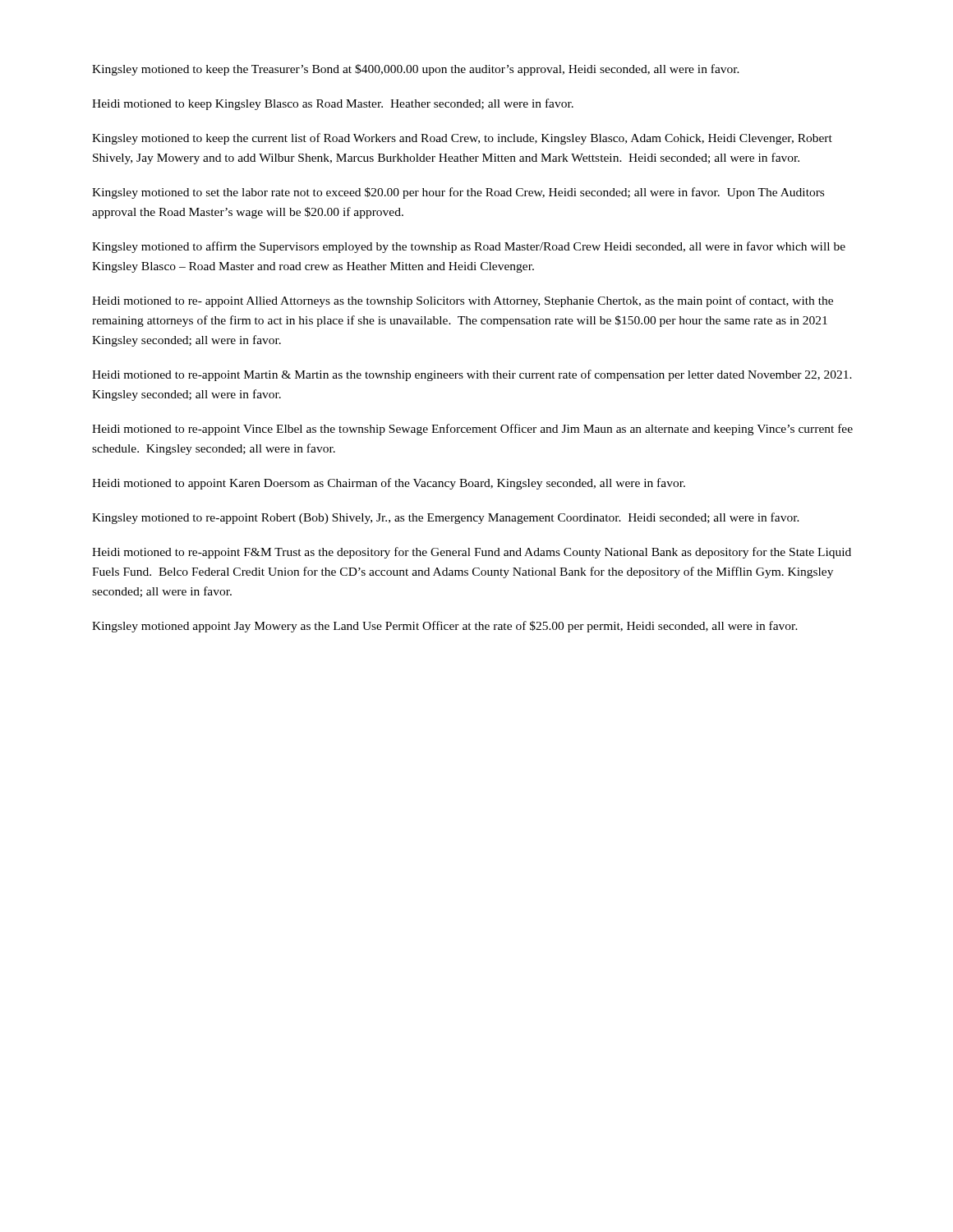This screenshot has height=1232, width=953.
Task: Point to the block starting "Heidi motioned to appoint Karen Doersom as"
Action: 389,483
